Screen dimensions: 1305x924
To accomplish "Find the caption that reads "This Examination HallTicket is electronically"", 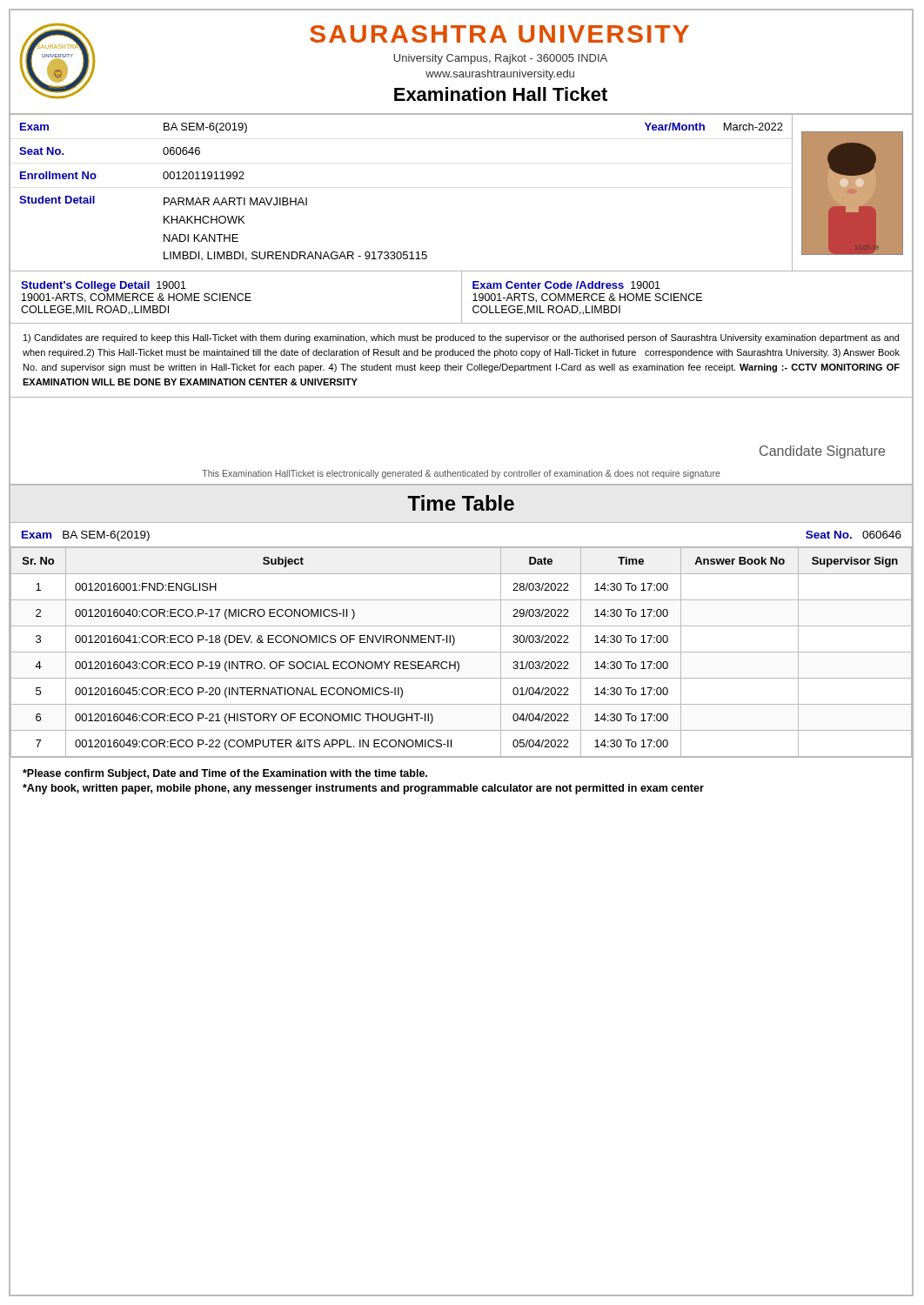I will point(461,474).
